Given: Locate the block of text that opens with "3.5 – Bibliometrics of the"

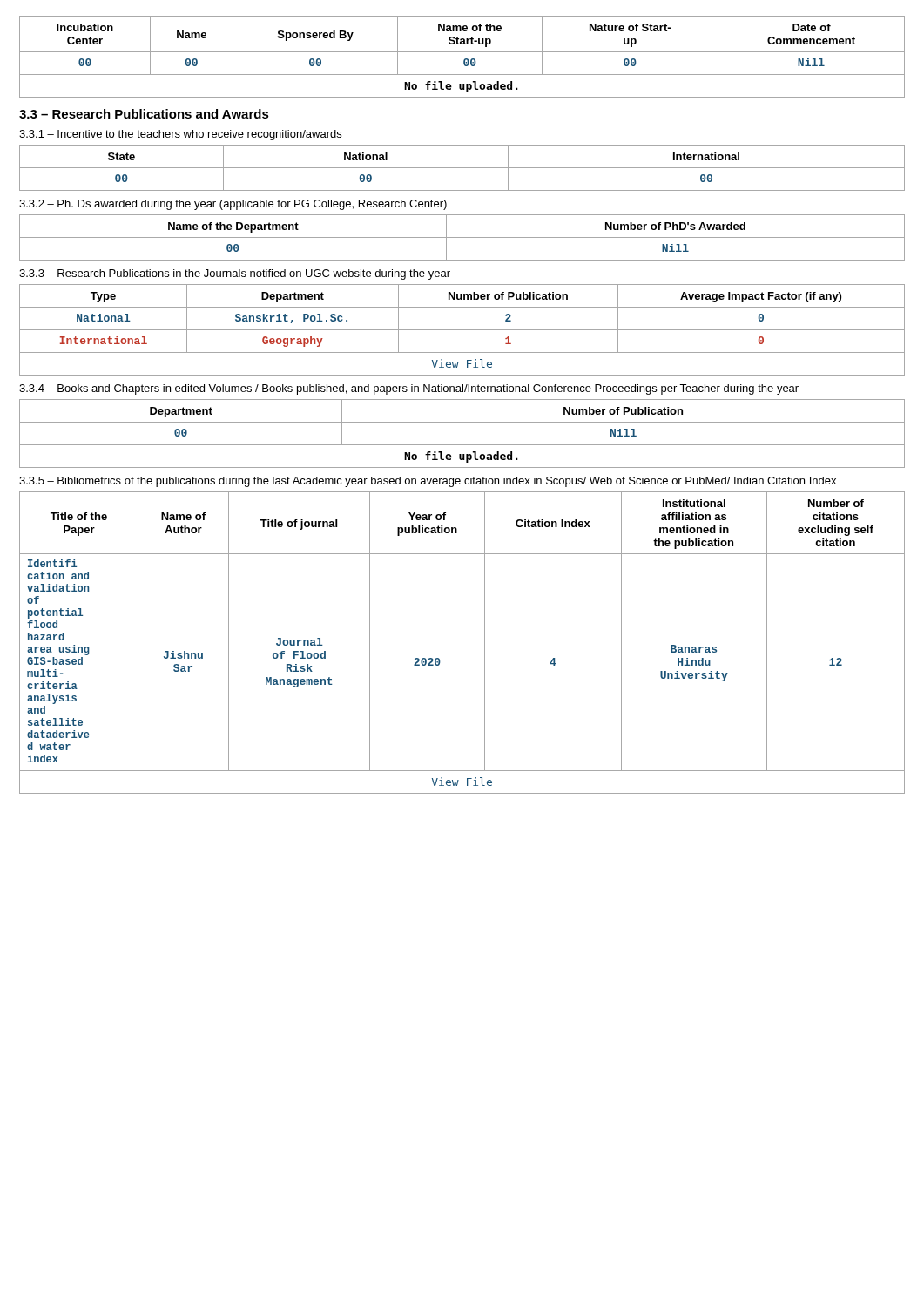Looking at the screenshot, I should 428,481.
